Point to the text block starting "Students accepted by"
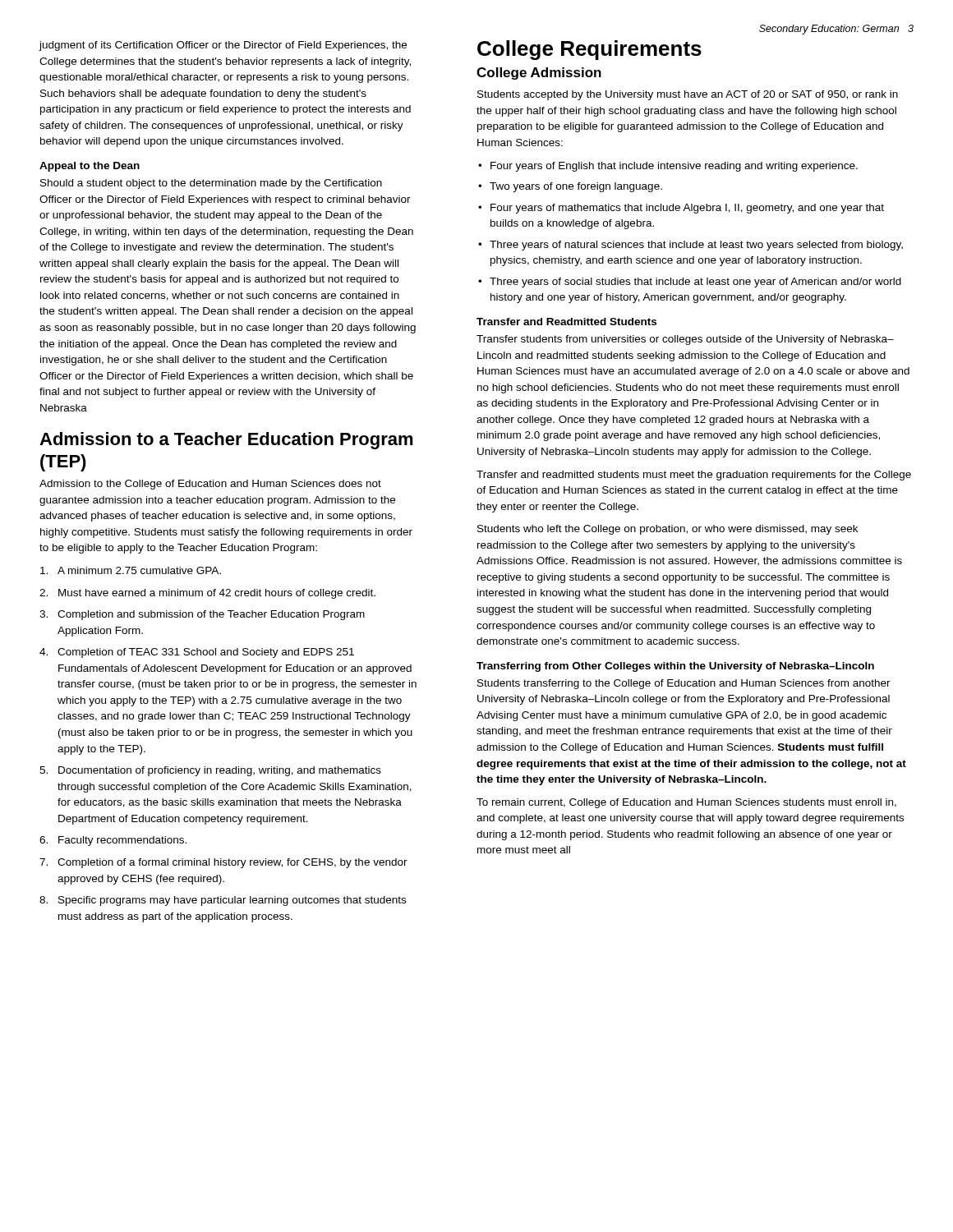This screenshot has height=1232, width=953. (695, 119)
